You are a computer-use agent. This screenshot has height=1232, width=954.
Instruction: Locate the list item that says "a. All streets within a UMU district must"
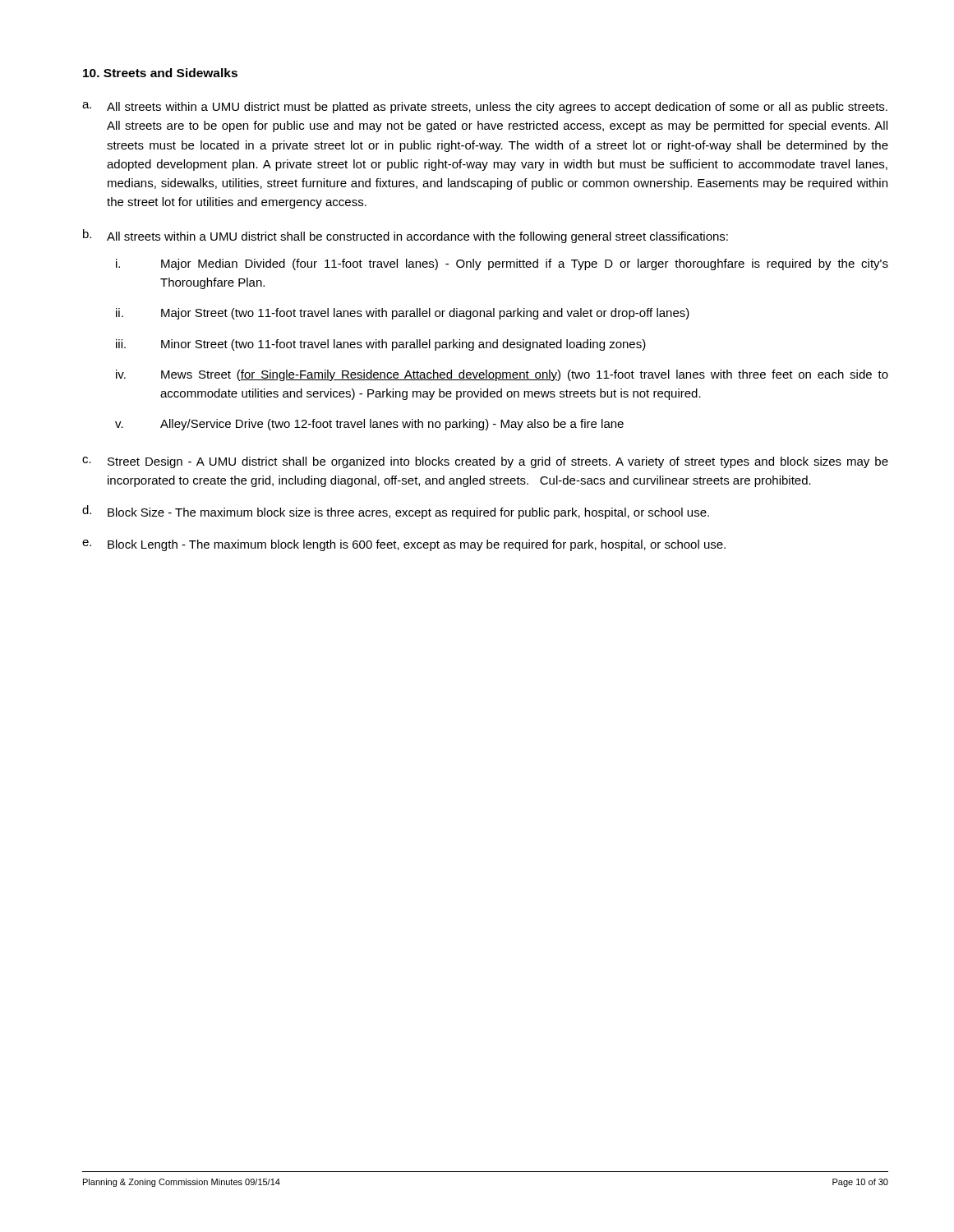coord(485,154)
